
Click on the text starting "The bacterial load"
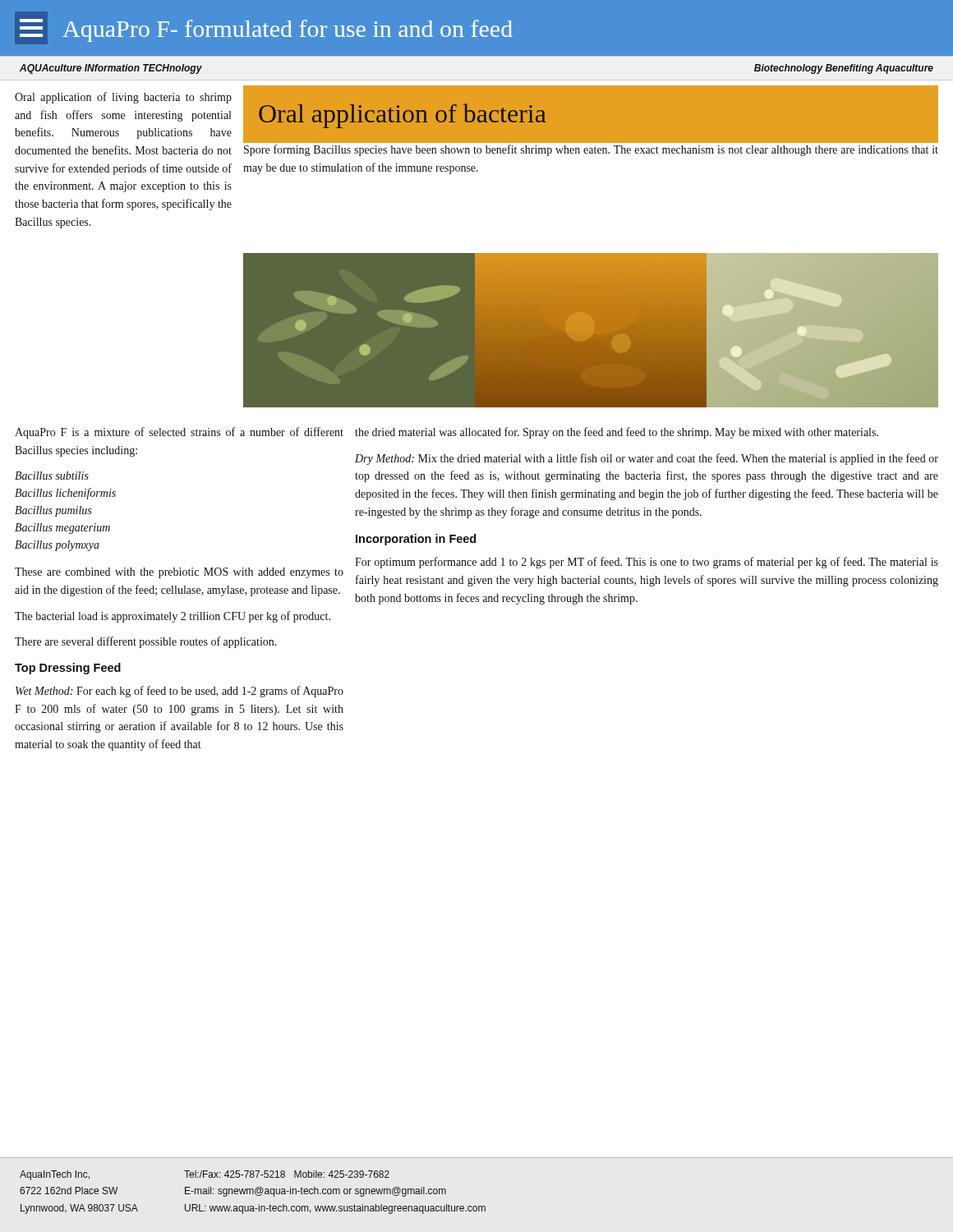point(173,616)
